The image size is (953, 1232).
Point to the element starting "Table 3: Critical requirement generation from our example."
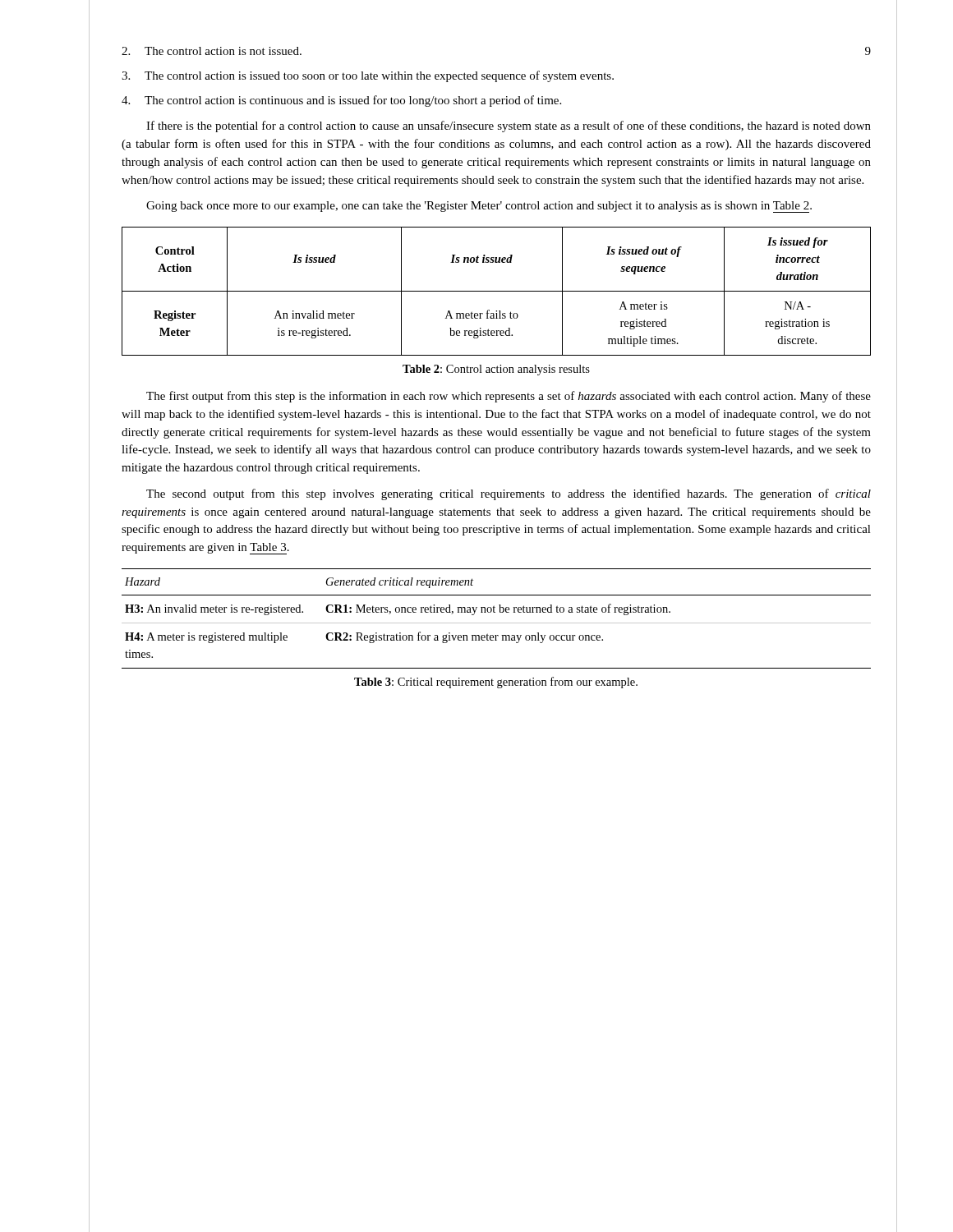(496, 682)
